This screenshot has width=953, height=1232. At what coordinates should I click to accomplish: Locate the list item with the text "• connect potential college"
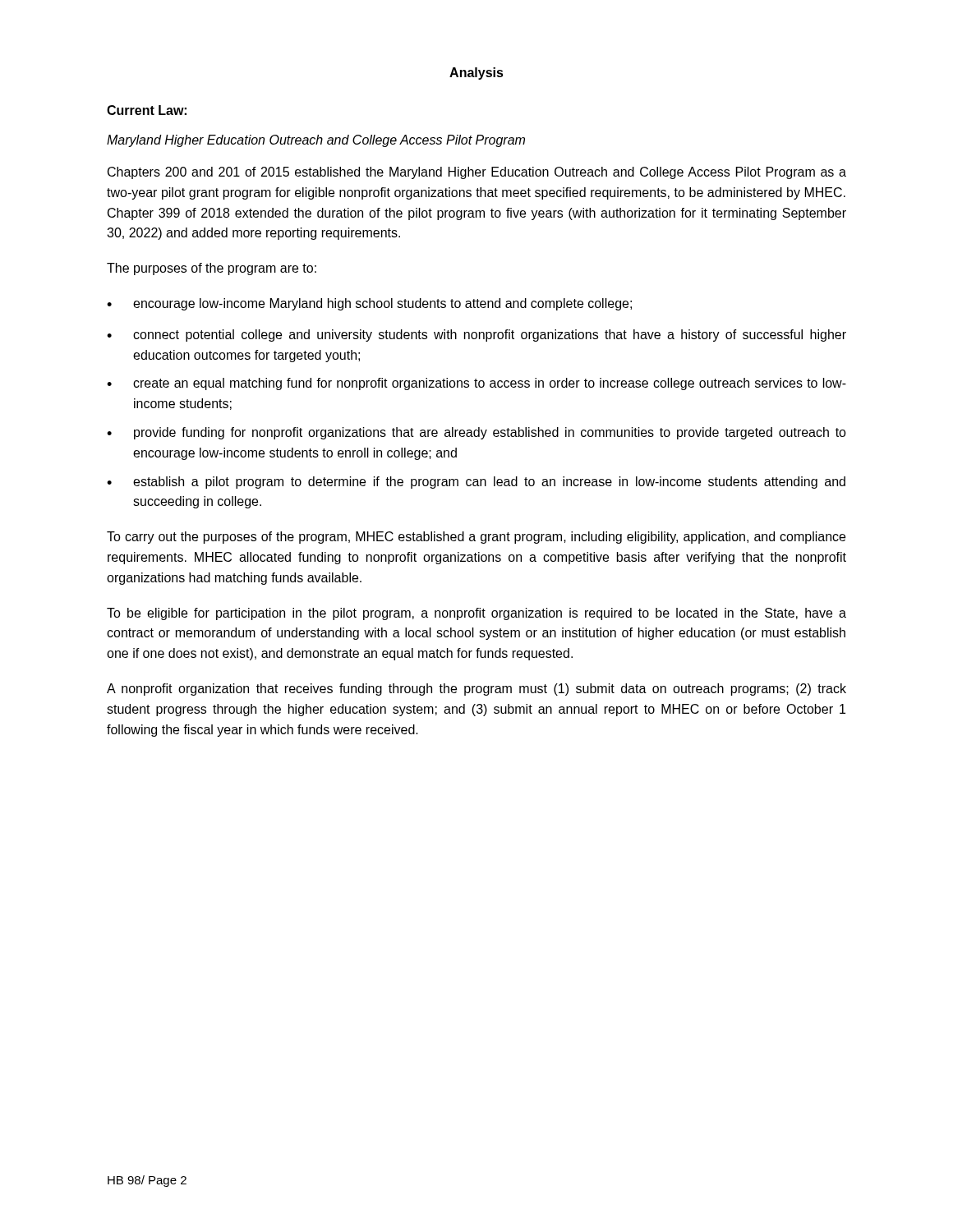[476, 346]
